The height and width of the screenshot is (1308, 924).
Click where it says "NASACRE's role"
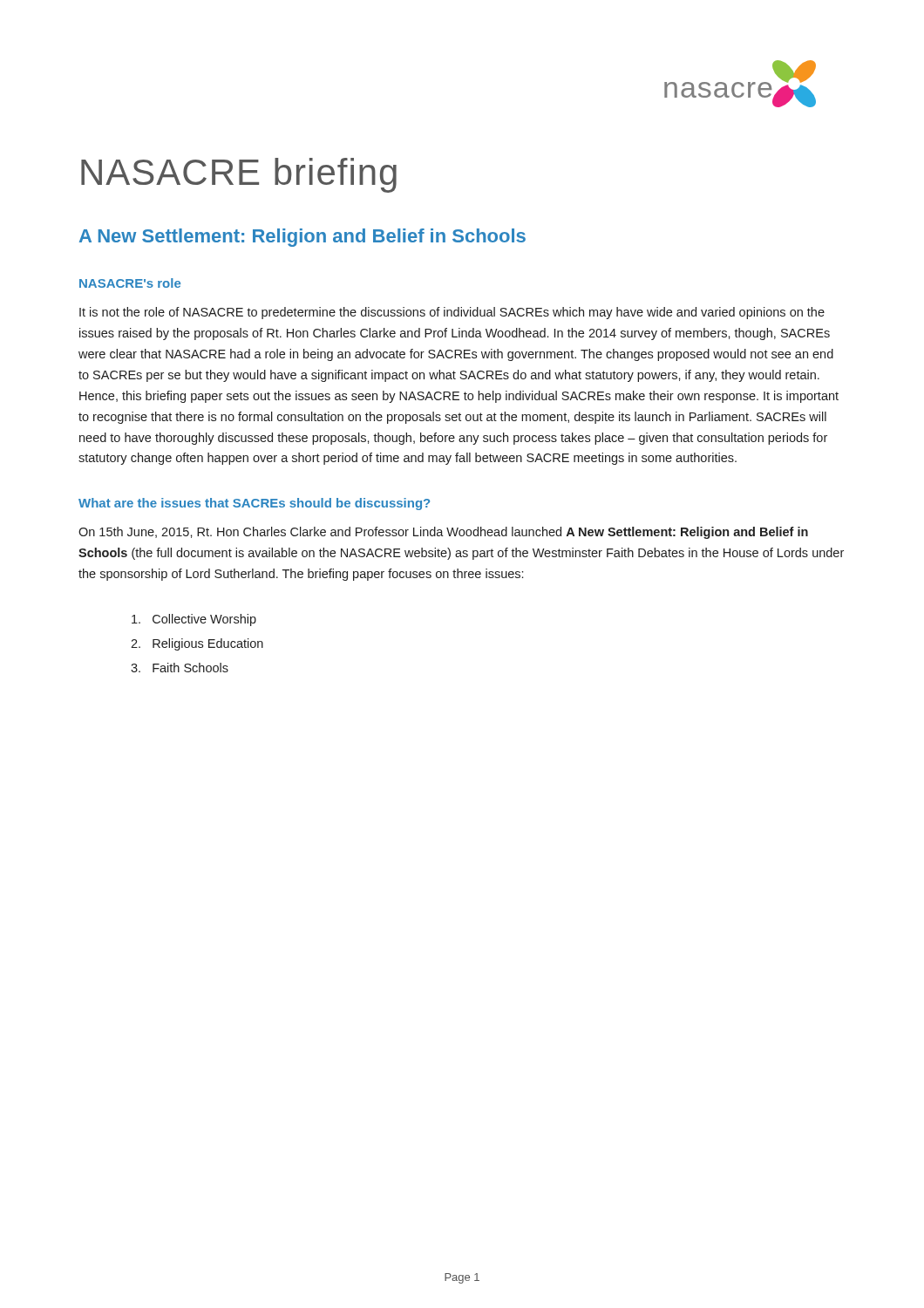coord(130,283)
